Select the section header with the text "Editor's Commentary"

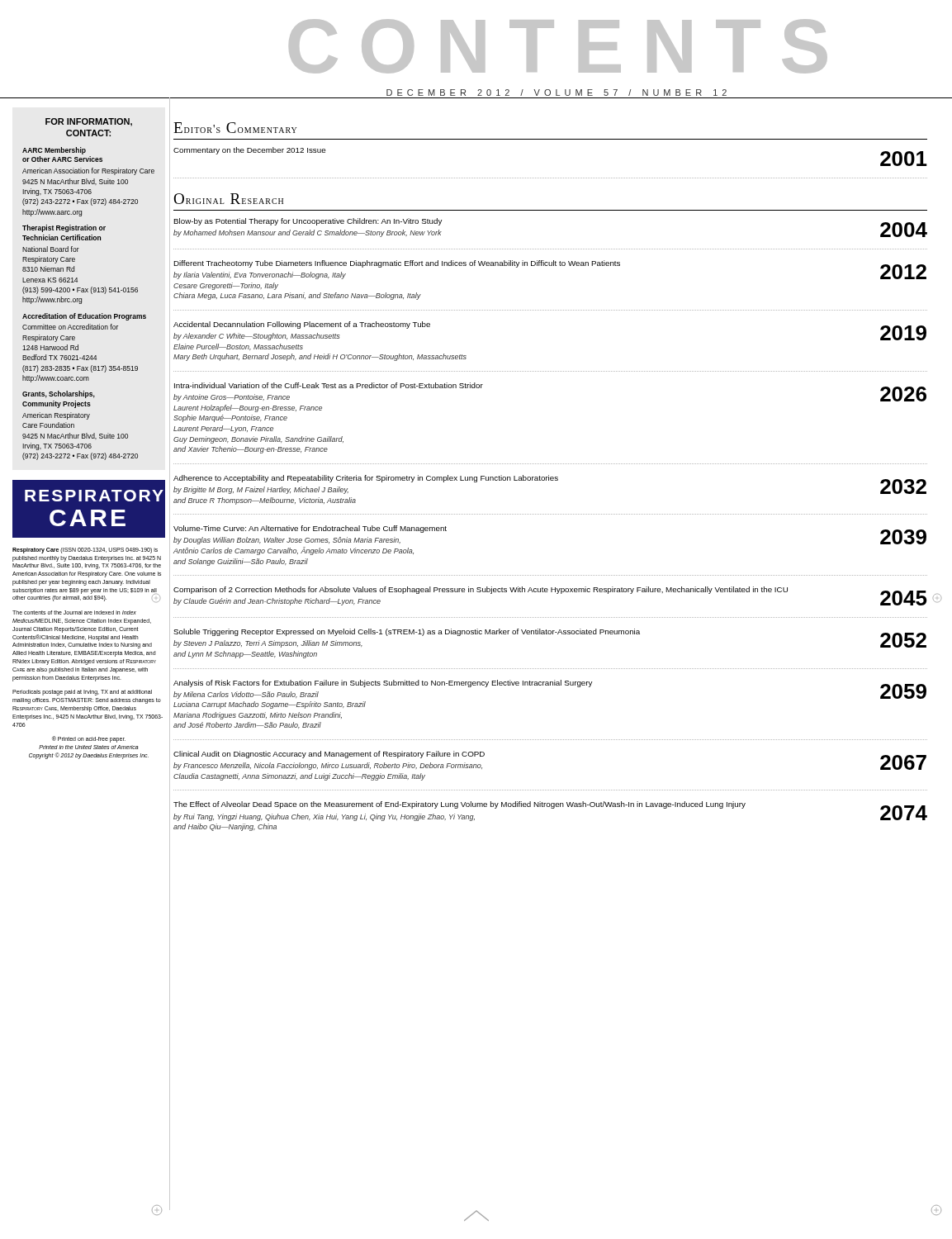pyautogui.click(x=236, y=128)
